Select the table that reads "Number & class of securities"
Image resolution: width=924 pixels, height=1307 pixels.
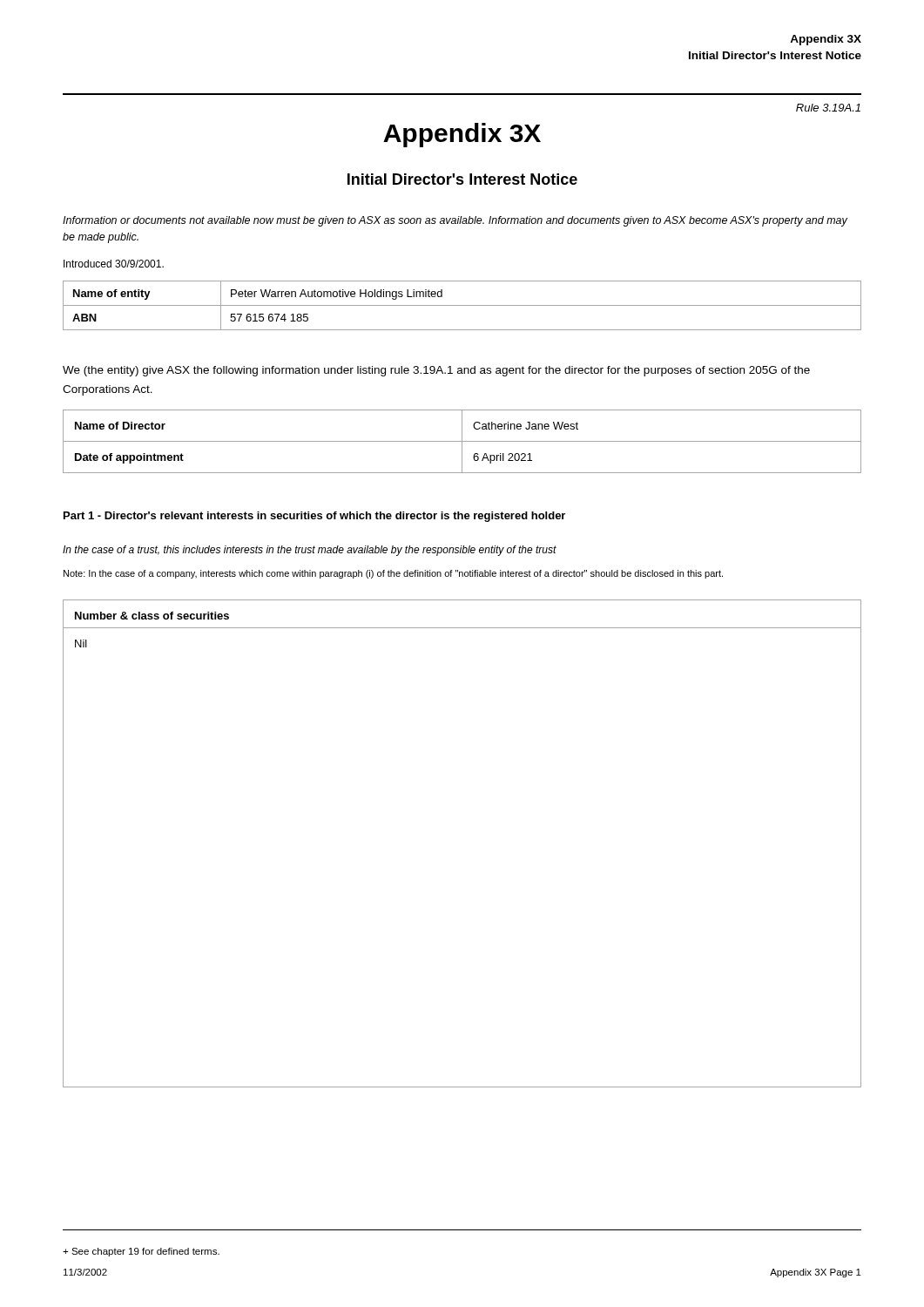[x=462, y=843]
